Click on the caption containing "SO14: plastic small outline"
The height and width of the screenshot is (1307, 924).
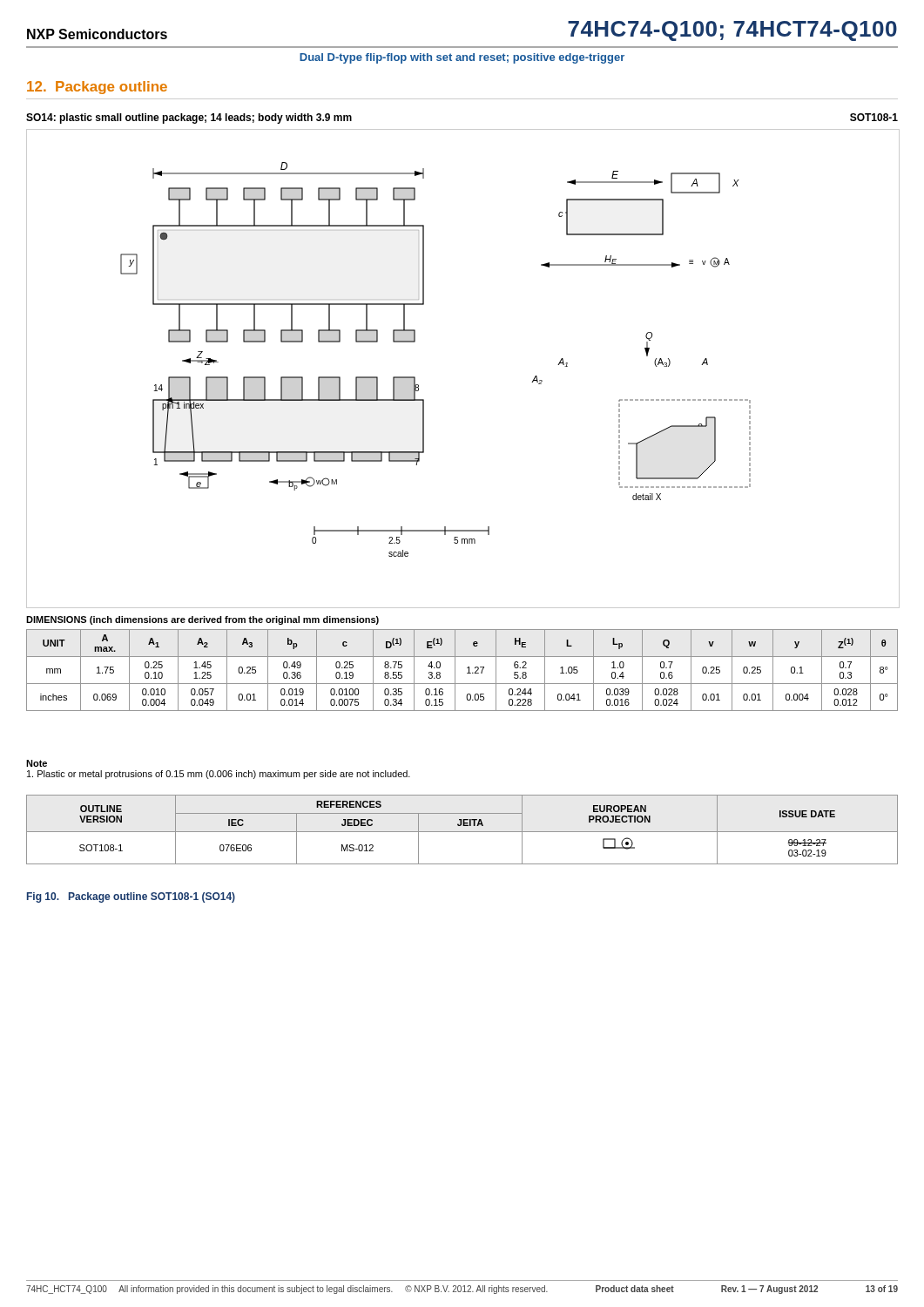coord(462,118)
